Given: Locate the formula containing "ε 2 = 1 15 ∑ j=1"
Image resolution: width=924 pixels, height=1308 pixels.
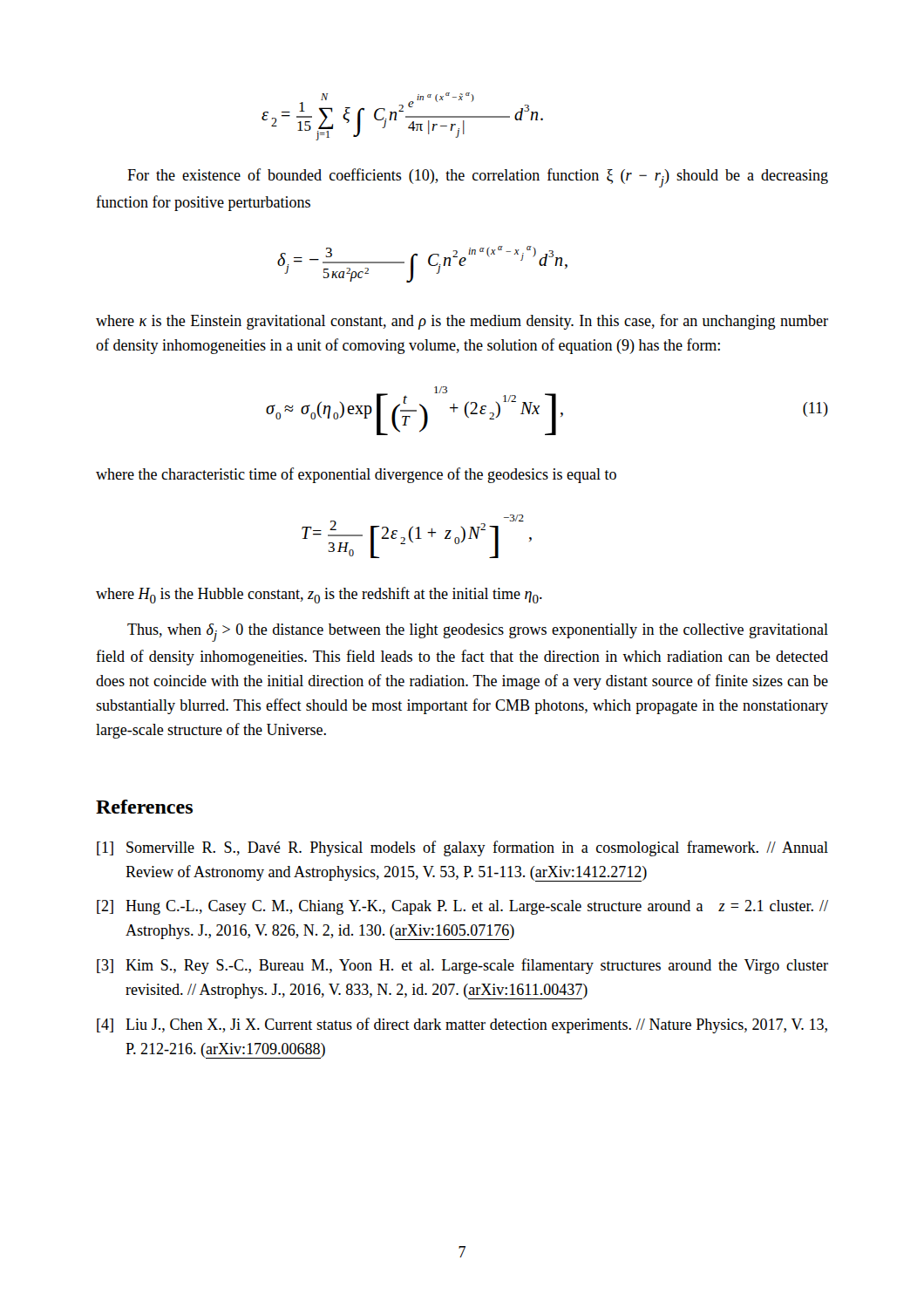Looking at the screenshot, I should click(x=462, y=113).
